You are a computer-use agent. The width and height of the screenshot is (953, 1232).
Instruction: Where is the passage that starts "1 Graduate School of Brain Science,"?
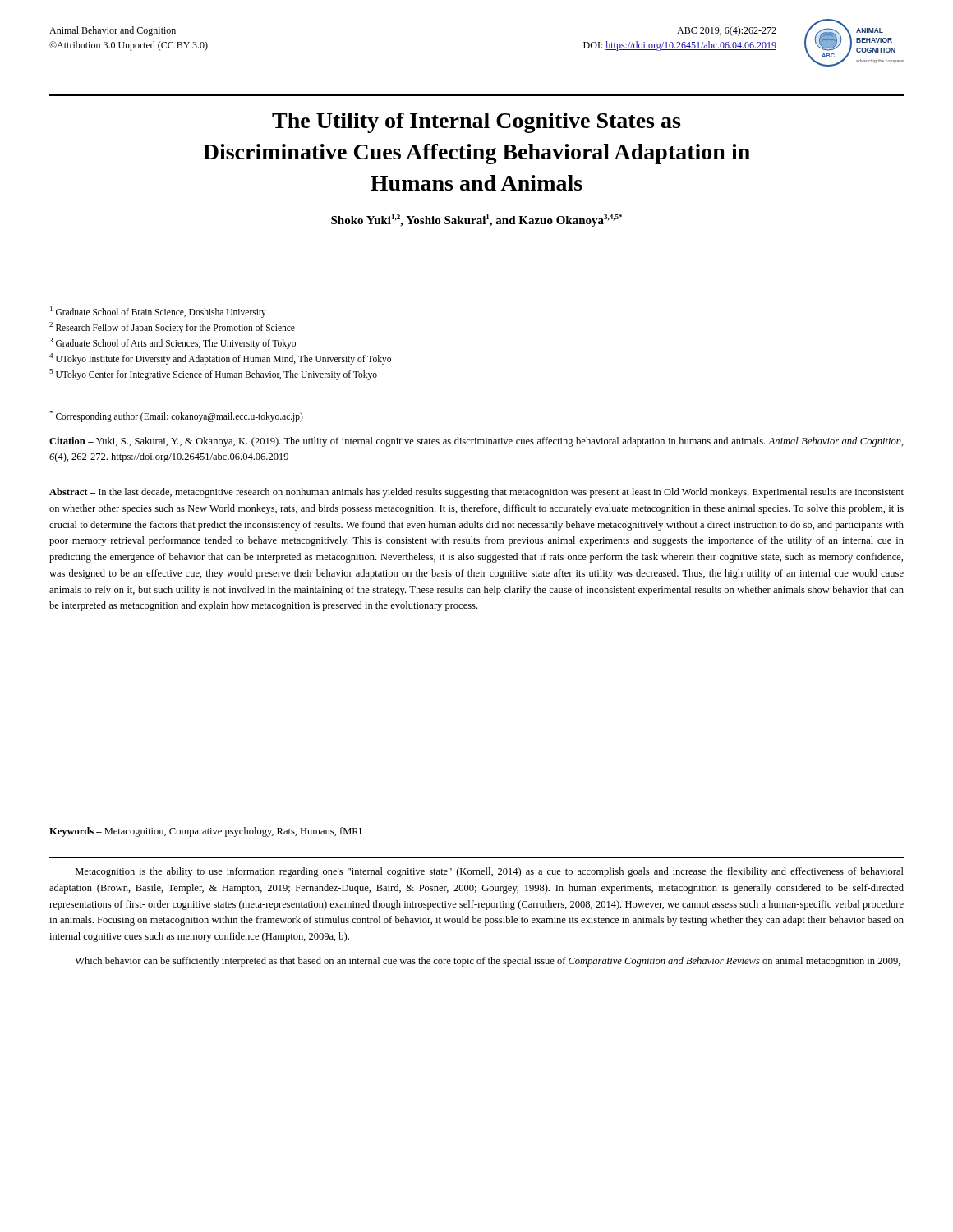tap(158, 312)
